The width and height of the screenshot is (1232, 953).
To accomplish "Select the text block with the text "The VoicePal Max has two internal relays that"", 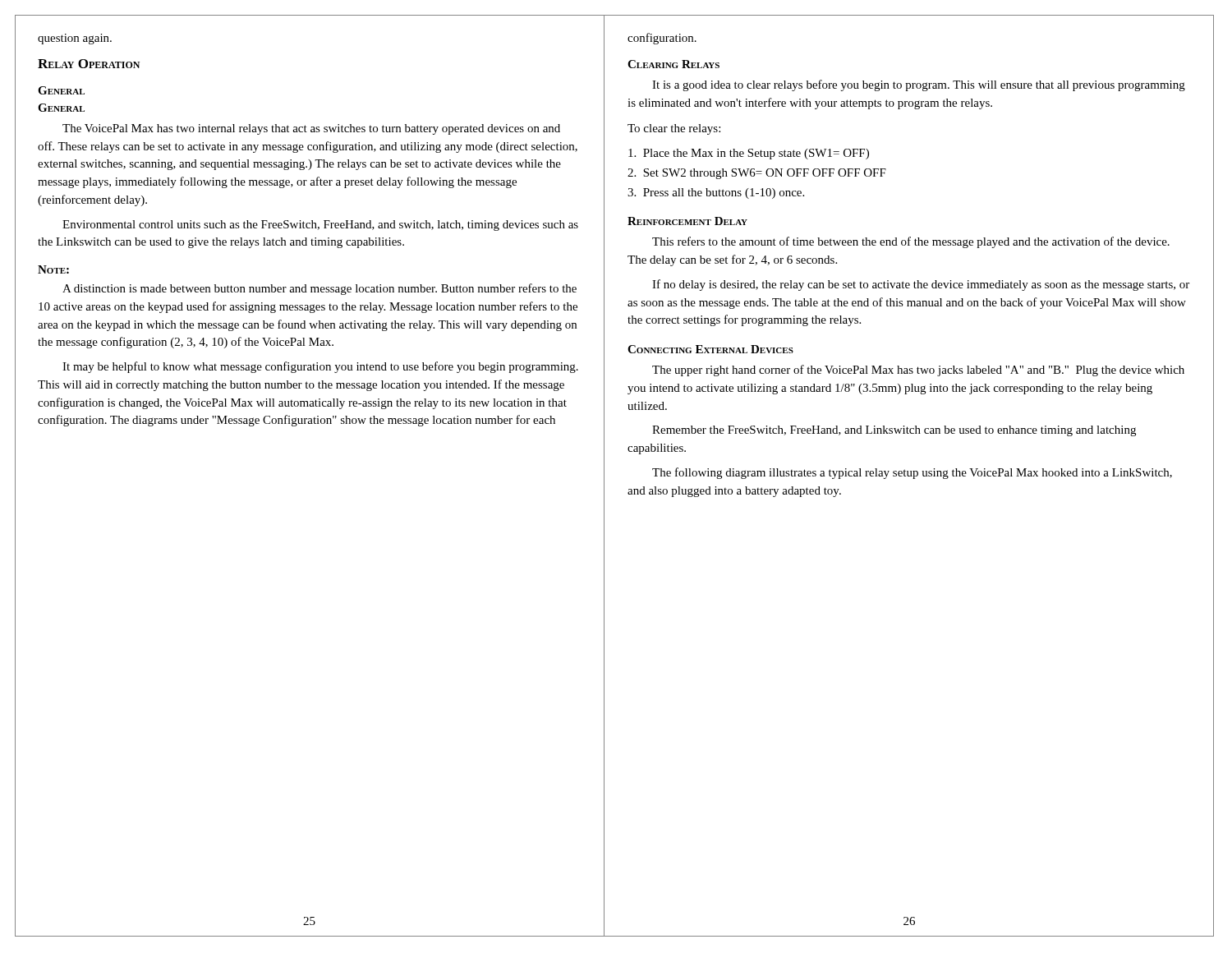I will [x=309, y=164].
